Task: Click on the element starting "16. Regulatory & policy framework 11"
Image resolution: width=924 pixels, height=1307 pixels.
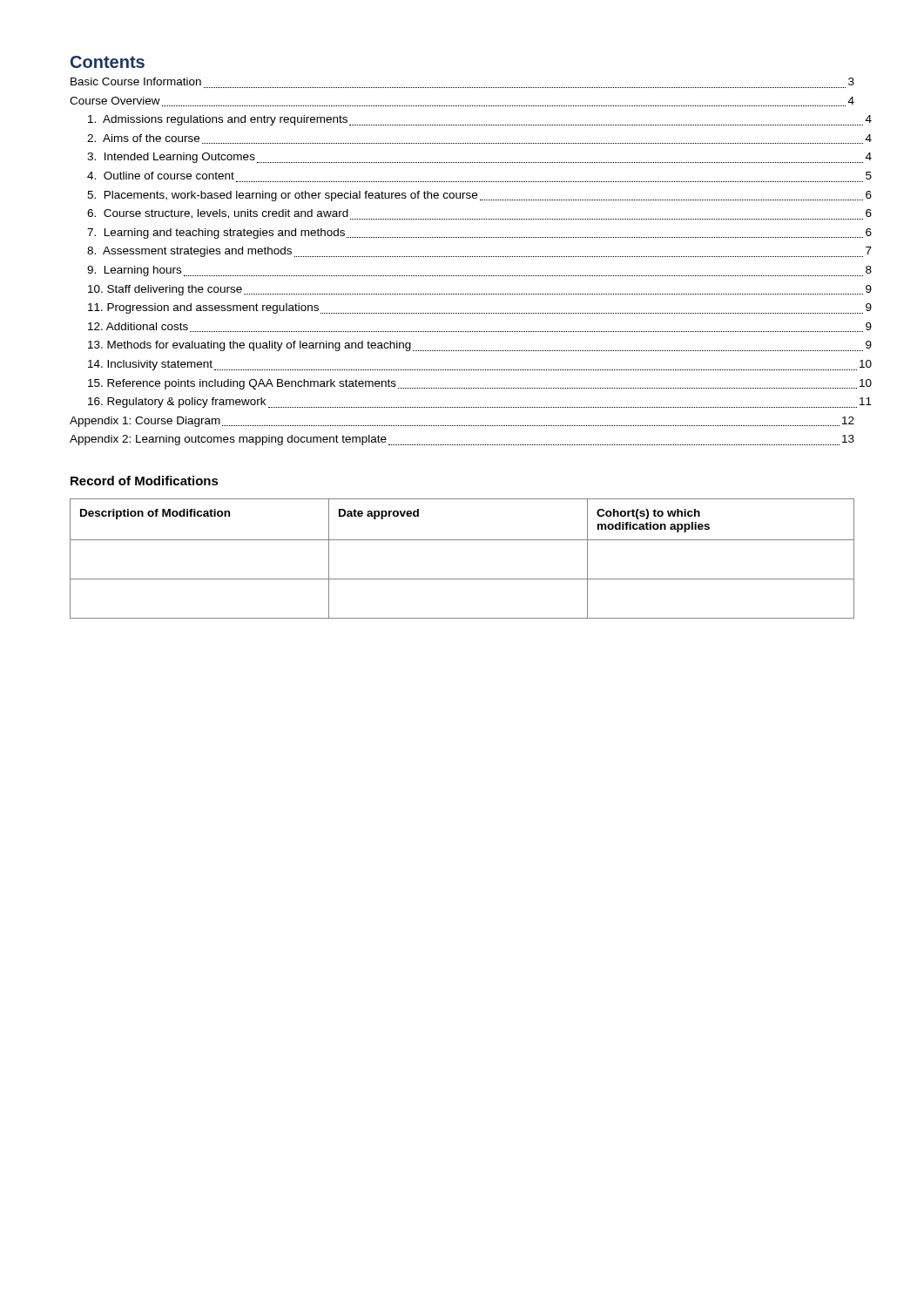Action: pyautogui.click(x=479, y=402)
